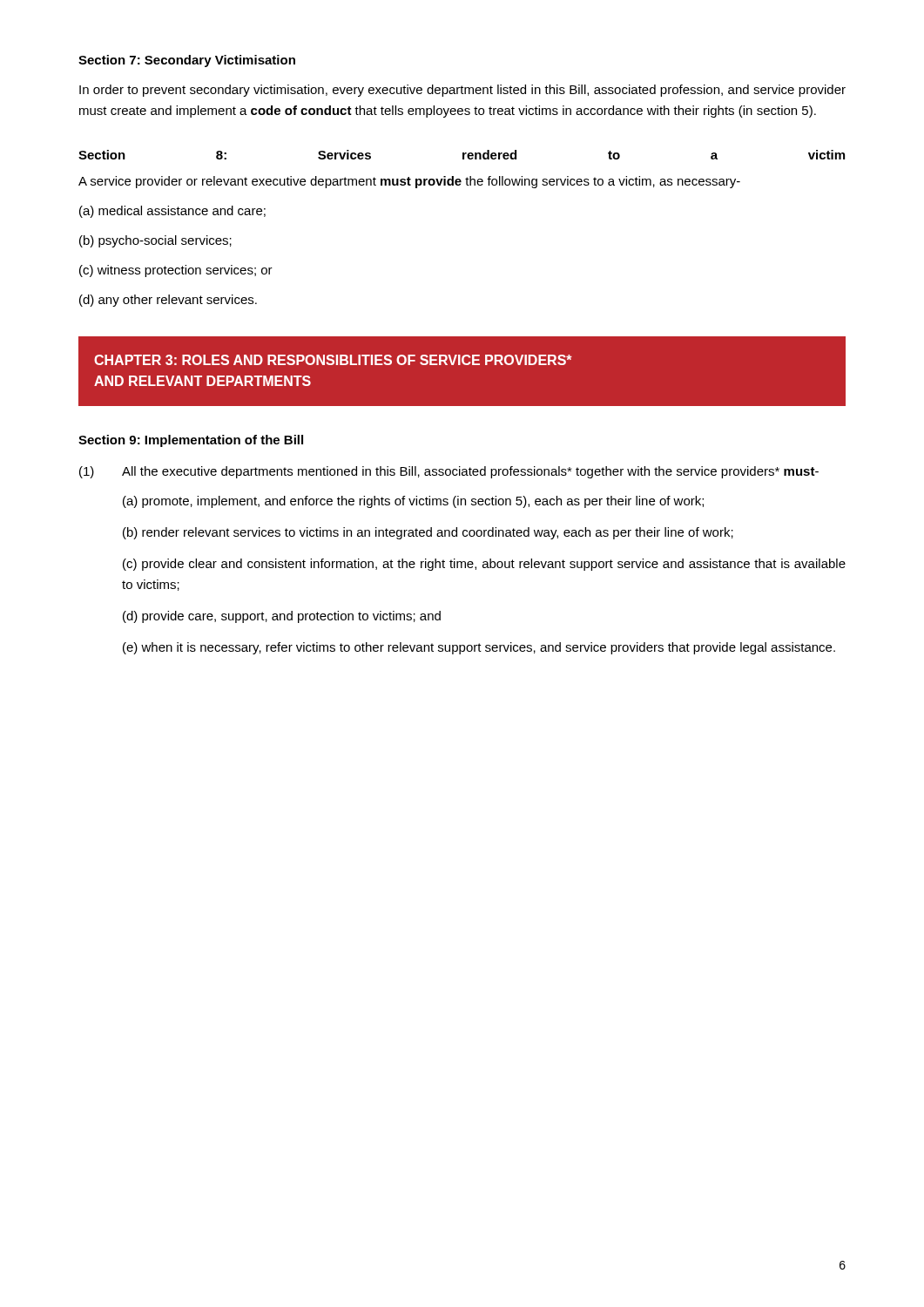This screenshot has height=1307, width=924.
Task: Click on the element starting "In order to prevent"
Action: [x=462, y=100]
